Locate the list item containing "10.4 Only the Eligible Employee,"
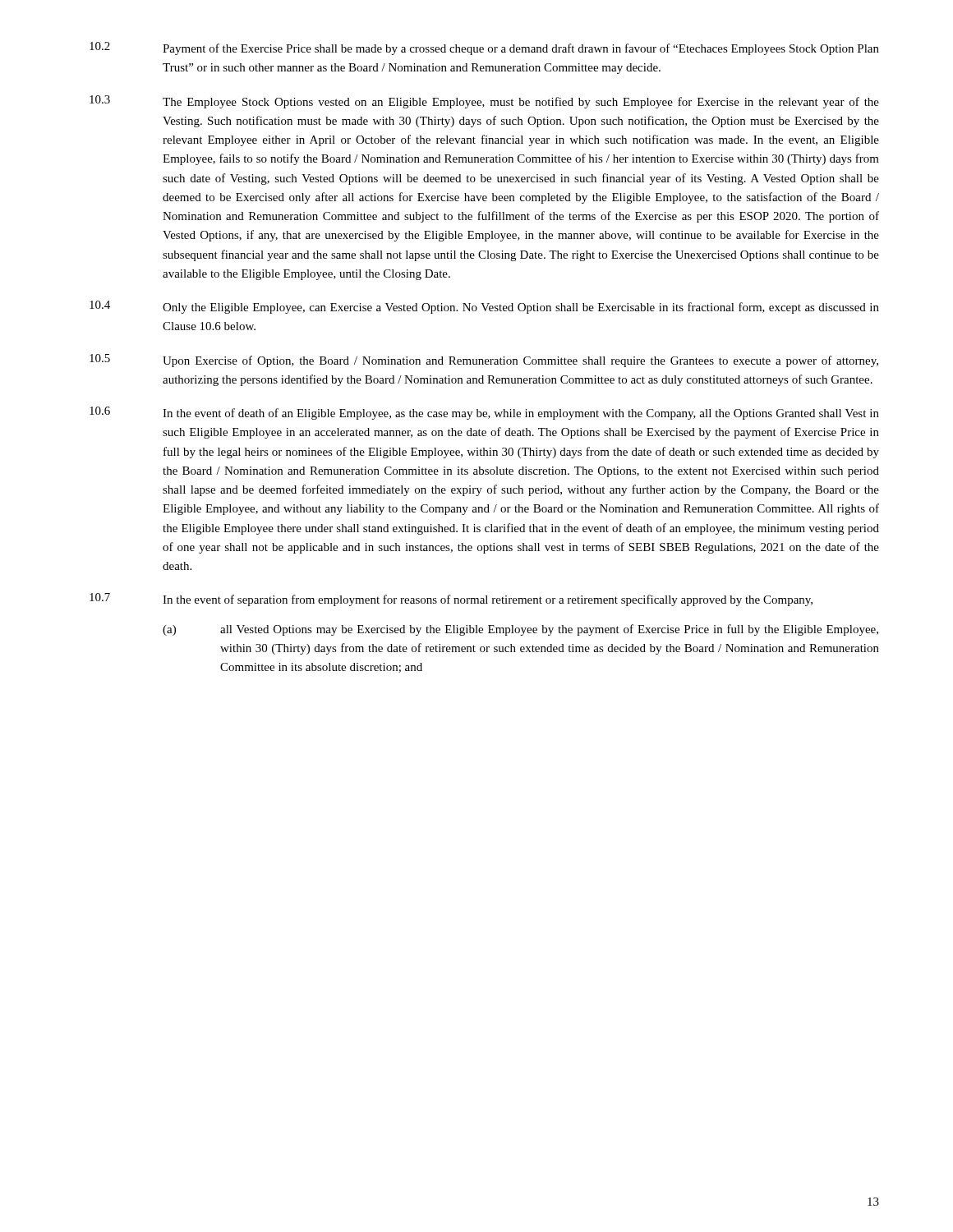Viewport: 953px width, 1232px height. (484, 317)
